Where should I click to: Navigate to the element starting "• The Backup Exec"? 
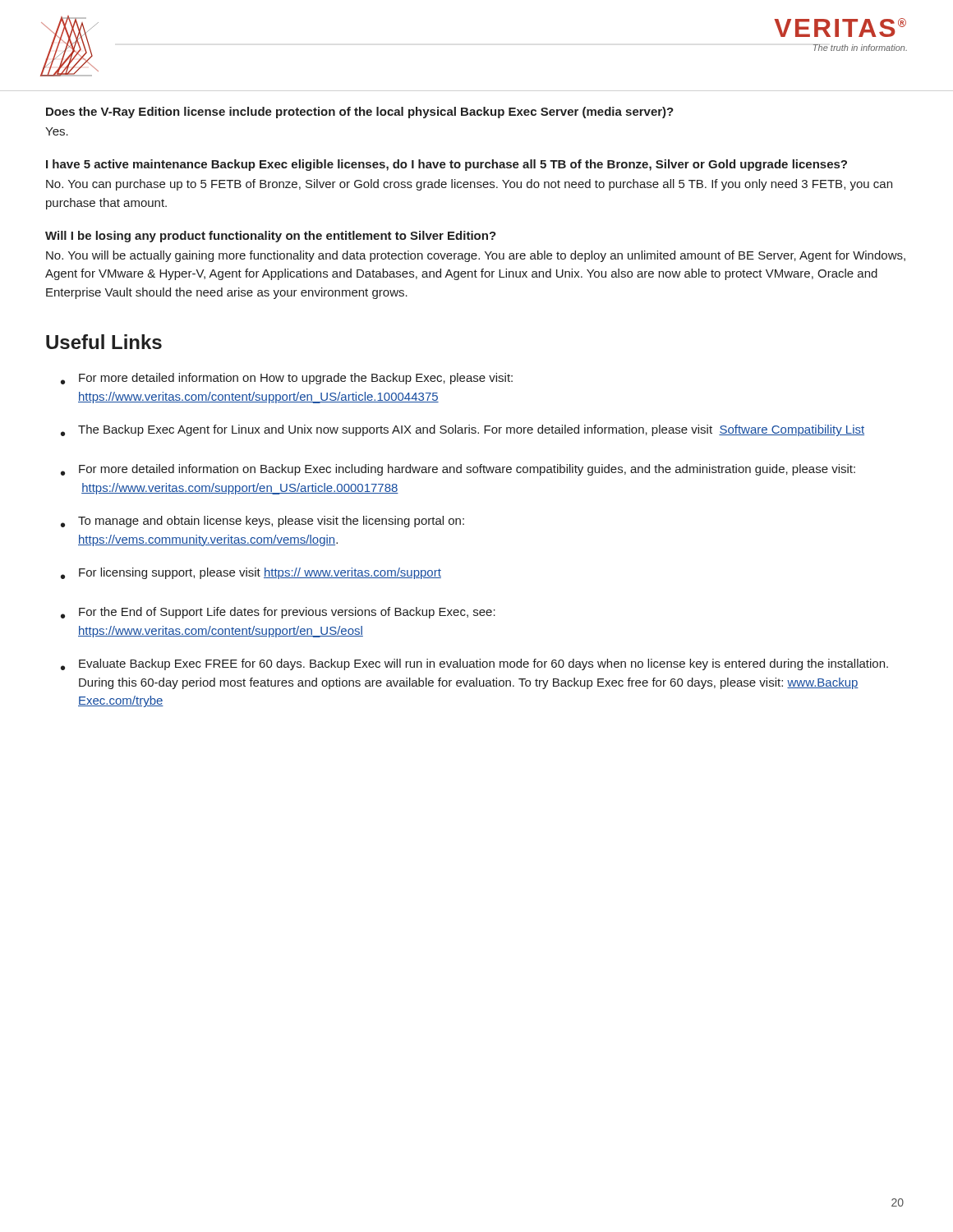pyautogui.click(x=462, y=433)
